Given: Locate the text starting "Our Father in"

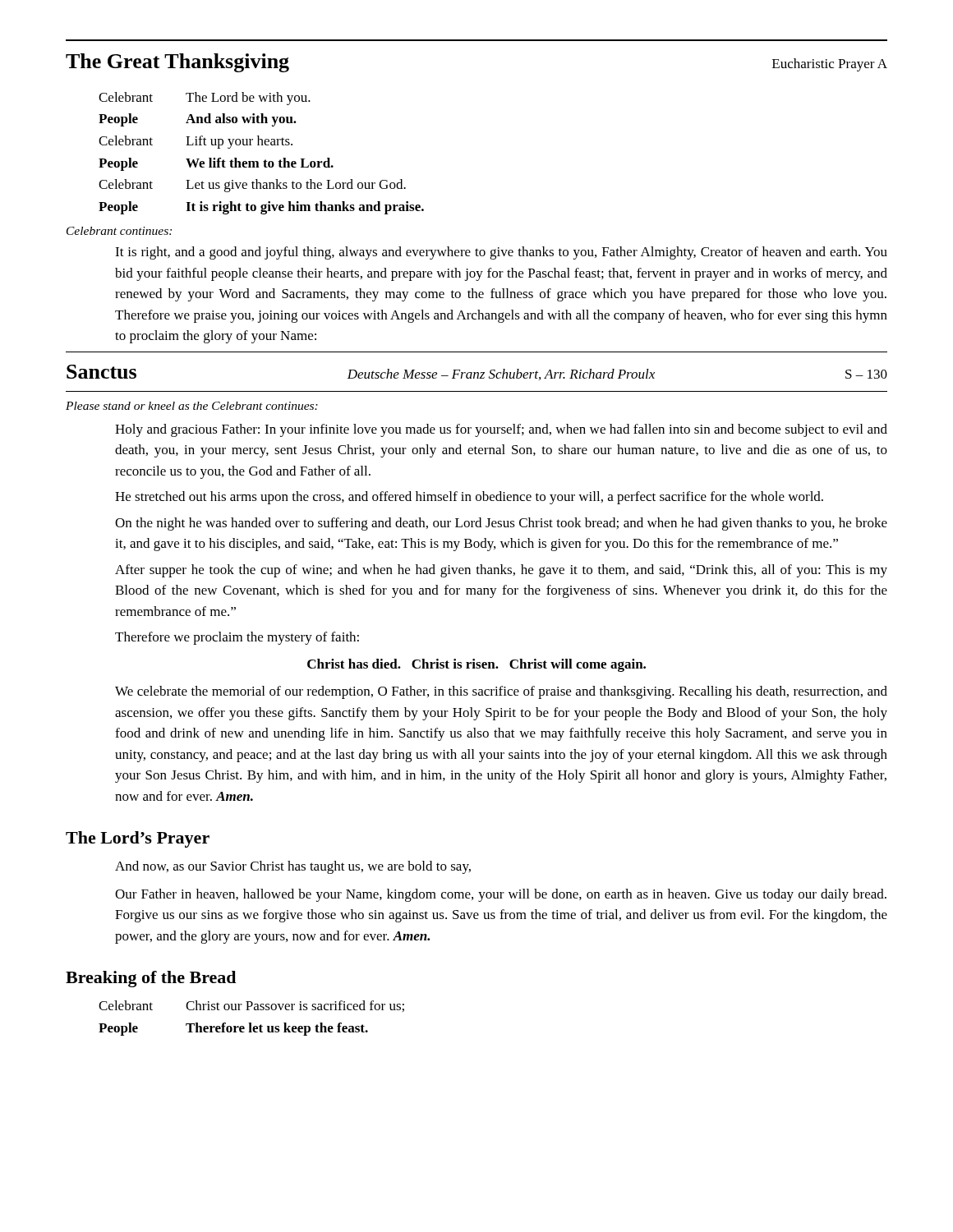Looking at the screenshot, I should pyautogui.click(x=501, y=915).
